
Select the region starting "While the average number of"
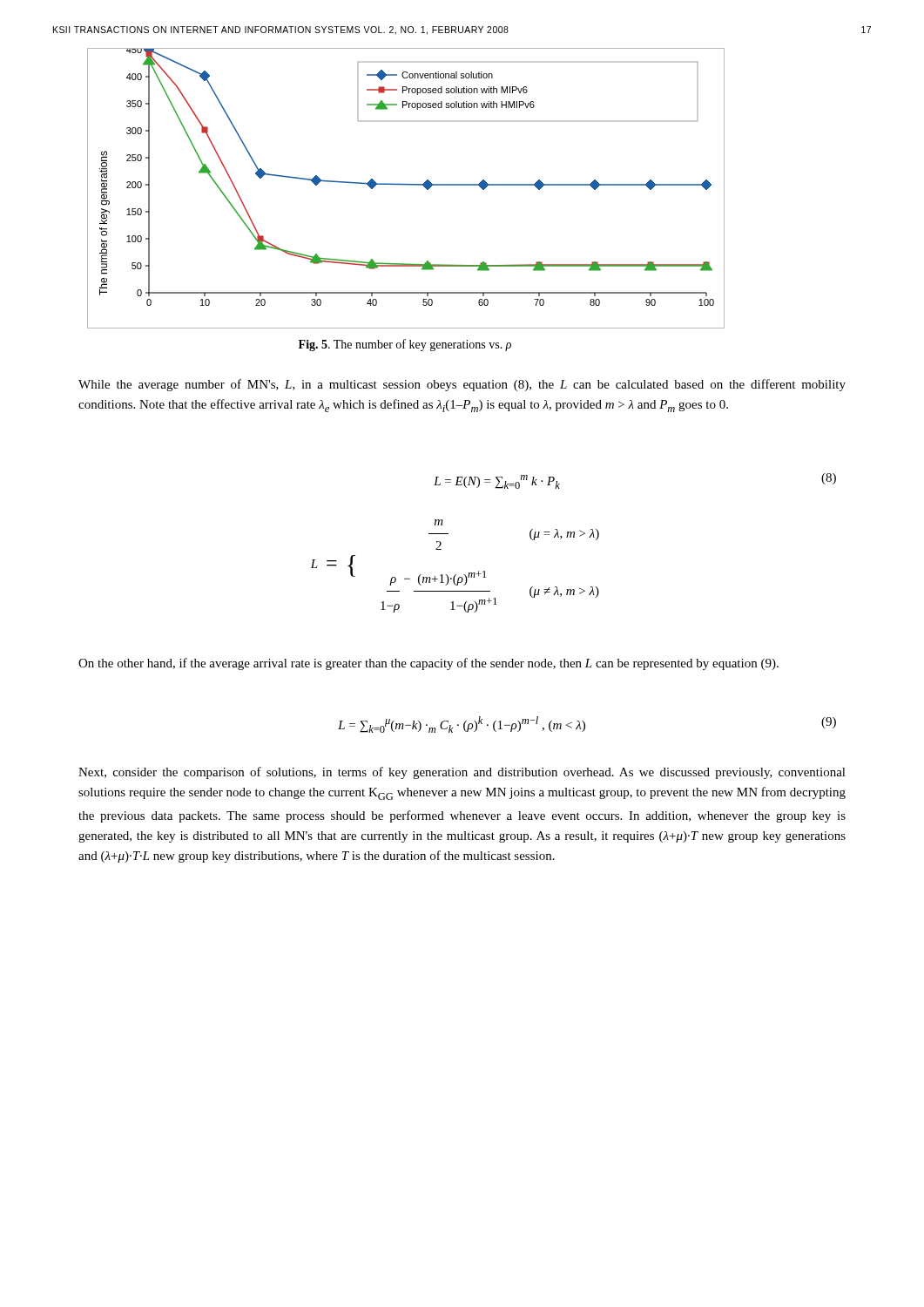[x=462, y=396]
